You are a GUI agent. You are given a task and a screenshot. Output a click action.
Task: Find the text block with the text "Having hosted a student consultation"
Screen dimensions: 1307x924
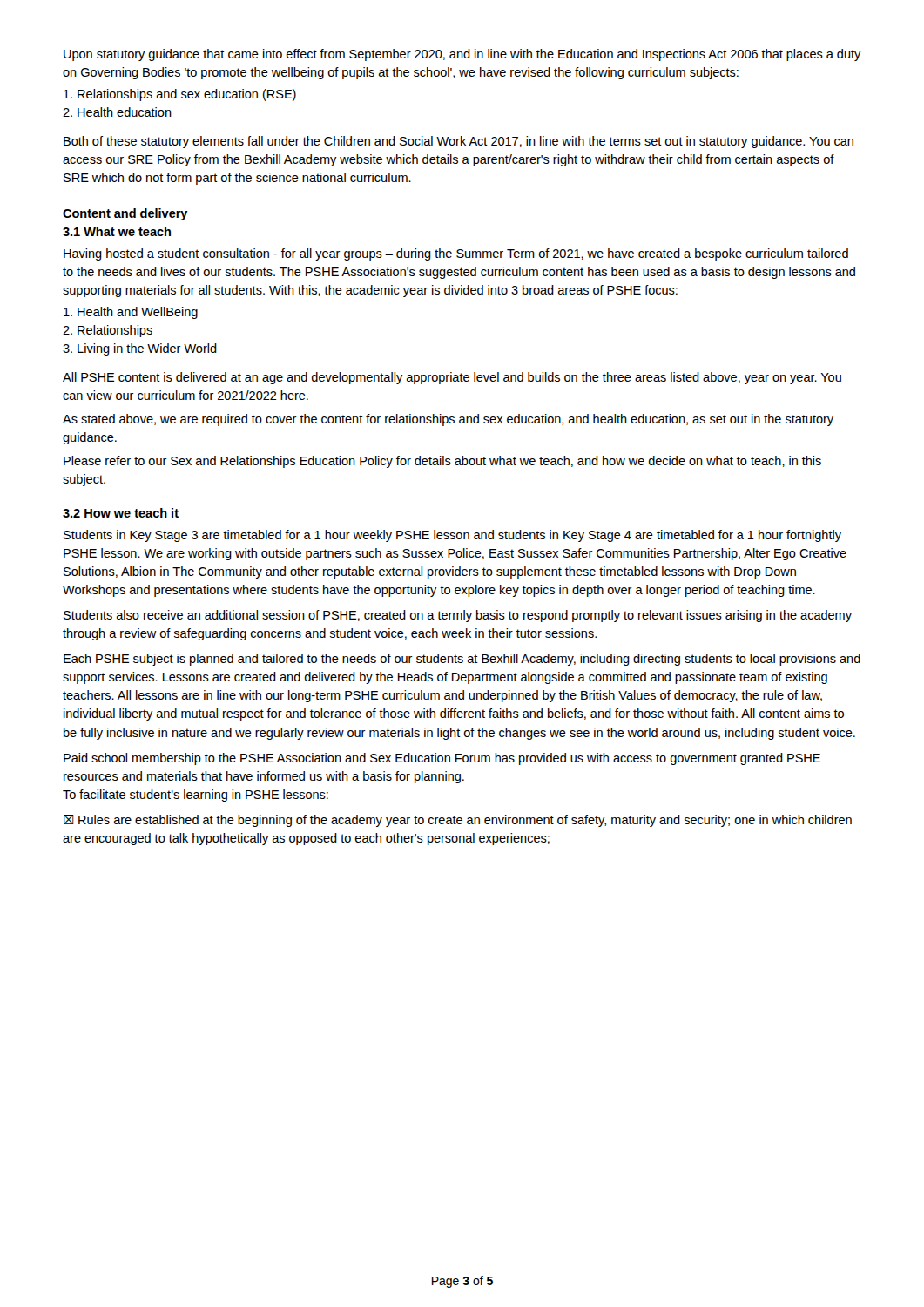(x=459, y=272)
